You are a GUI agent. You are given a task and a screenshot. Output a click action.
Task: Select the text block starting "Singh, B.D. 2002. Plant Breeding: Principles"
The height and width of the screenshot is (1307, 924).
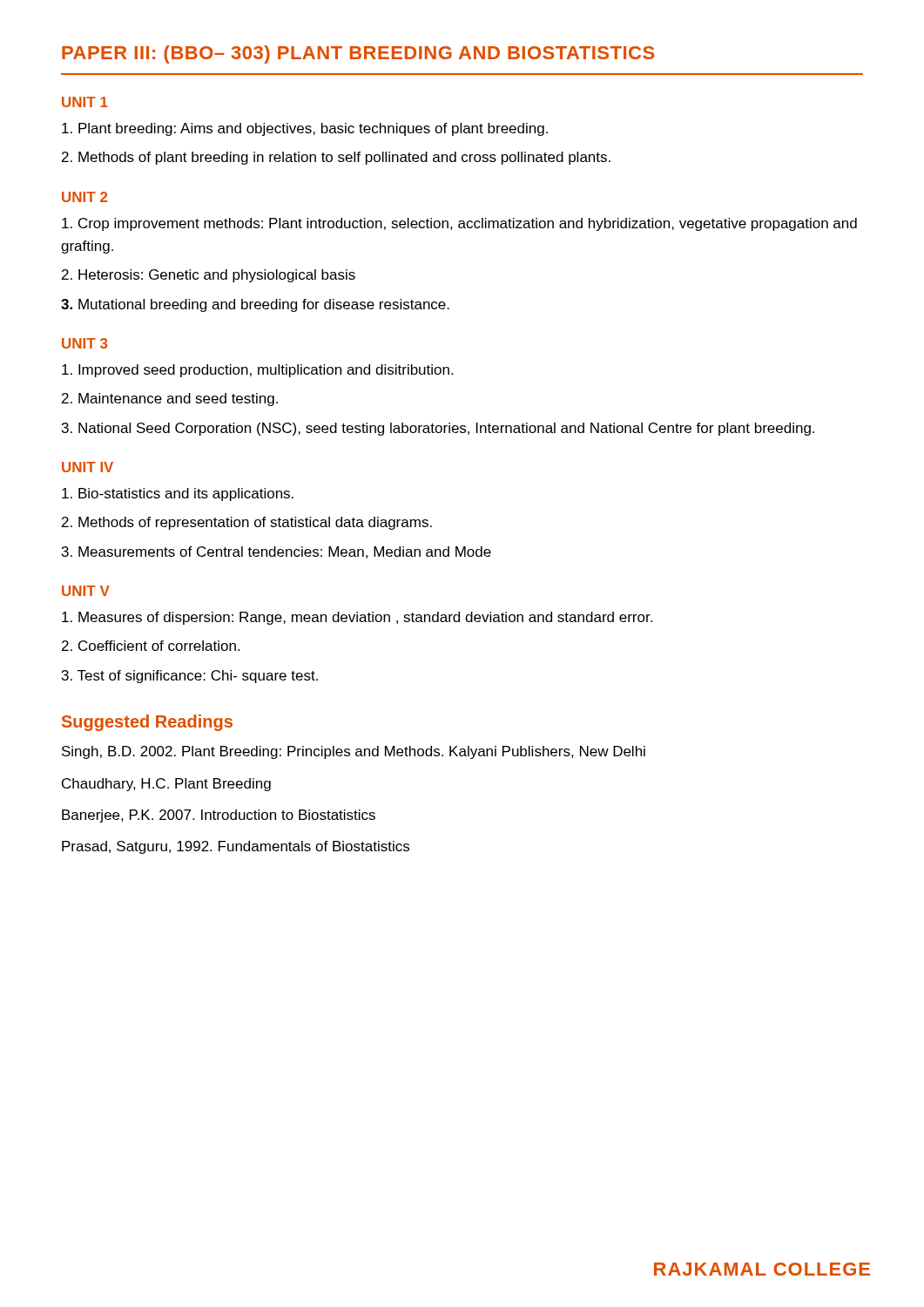354,752
